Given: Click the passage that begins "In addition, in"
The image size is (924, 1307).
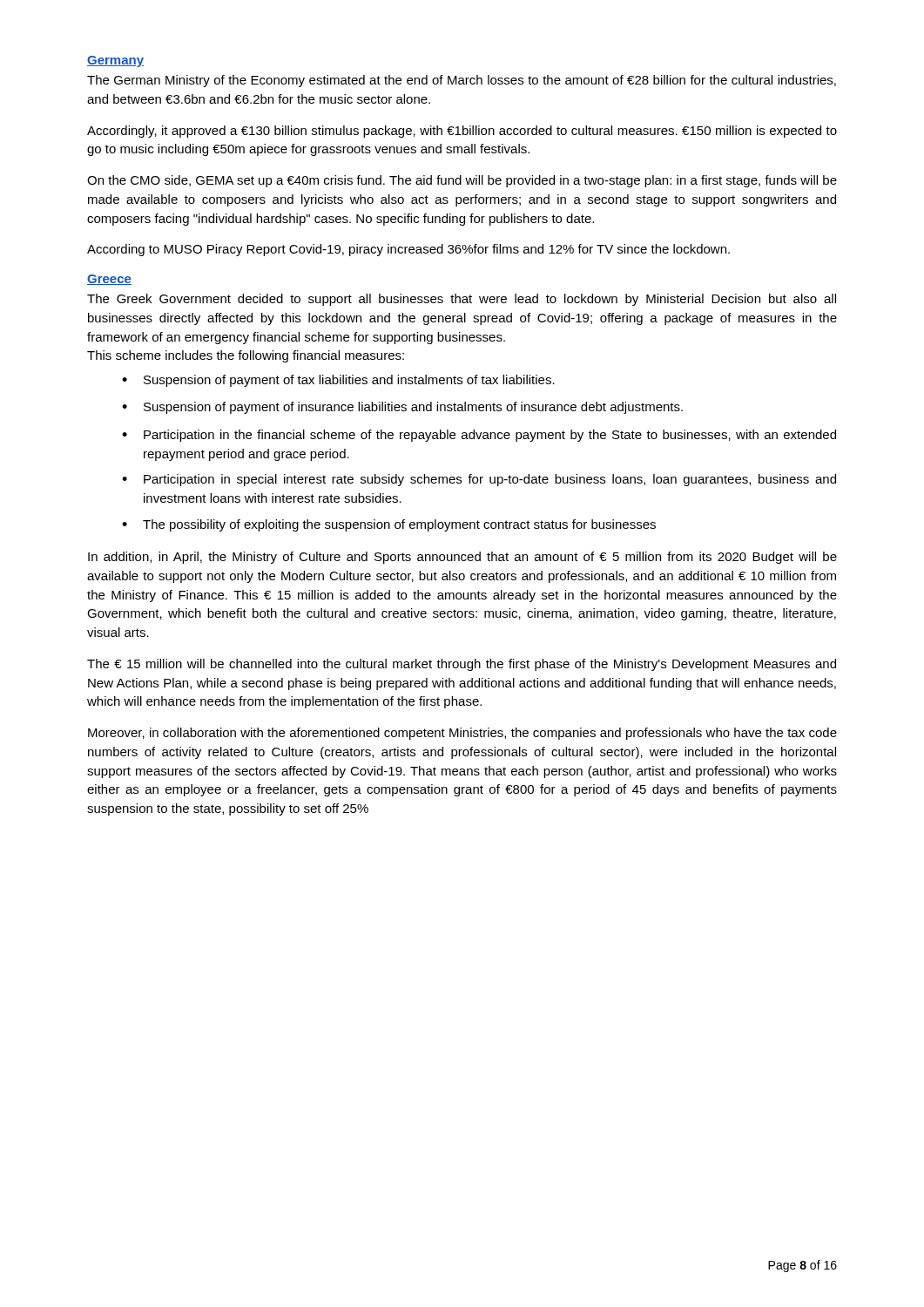Looking at the screenshot, I should (x=462, y=594).
